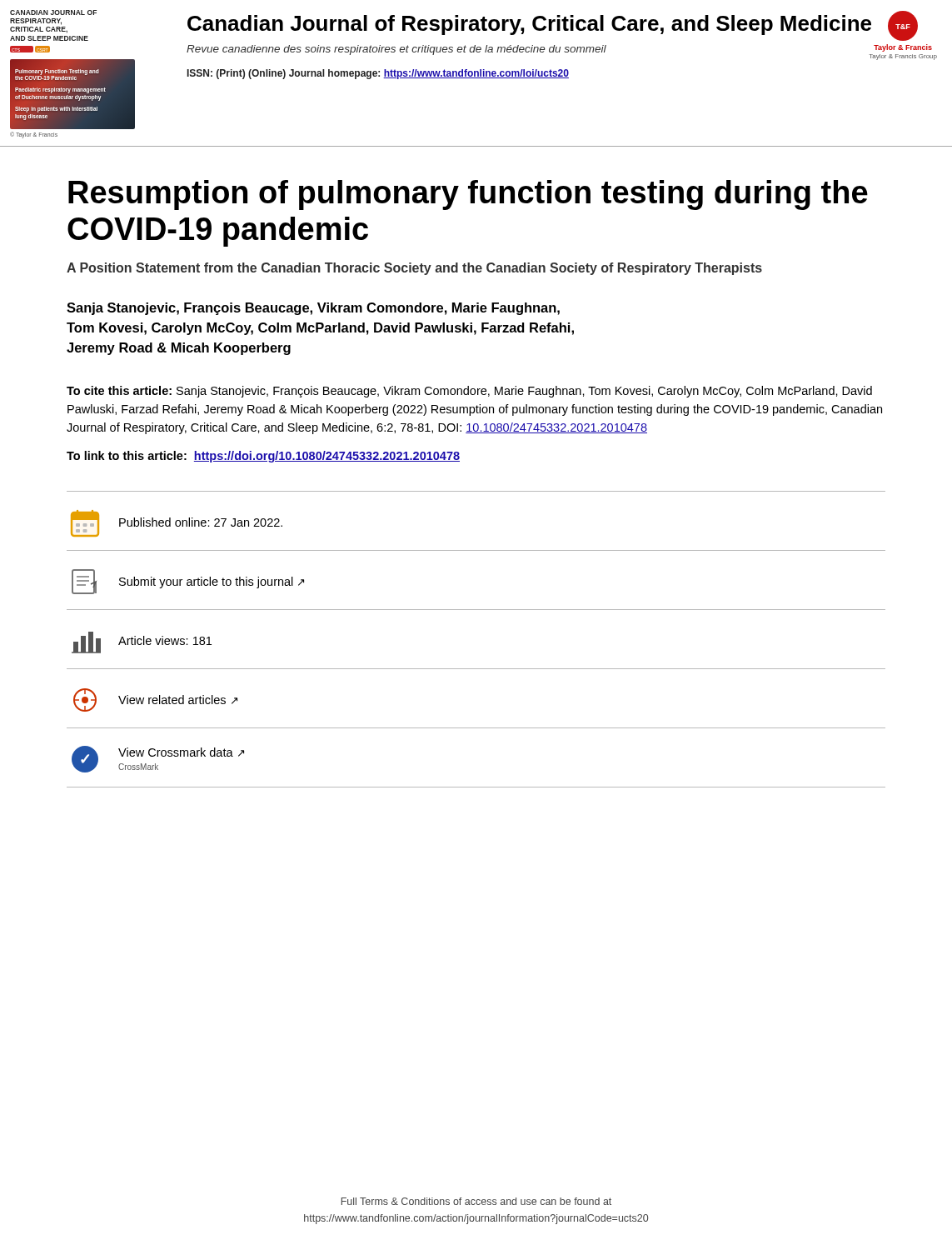
Task: Click on the text block that says "A Position Statement from the"
Action: (414, 268)
